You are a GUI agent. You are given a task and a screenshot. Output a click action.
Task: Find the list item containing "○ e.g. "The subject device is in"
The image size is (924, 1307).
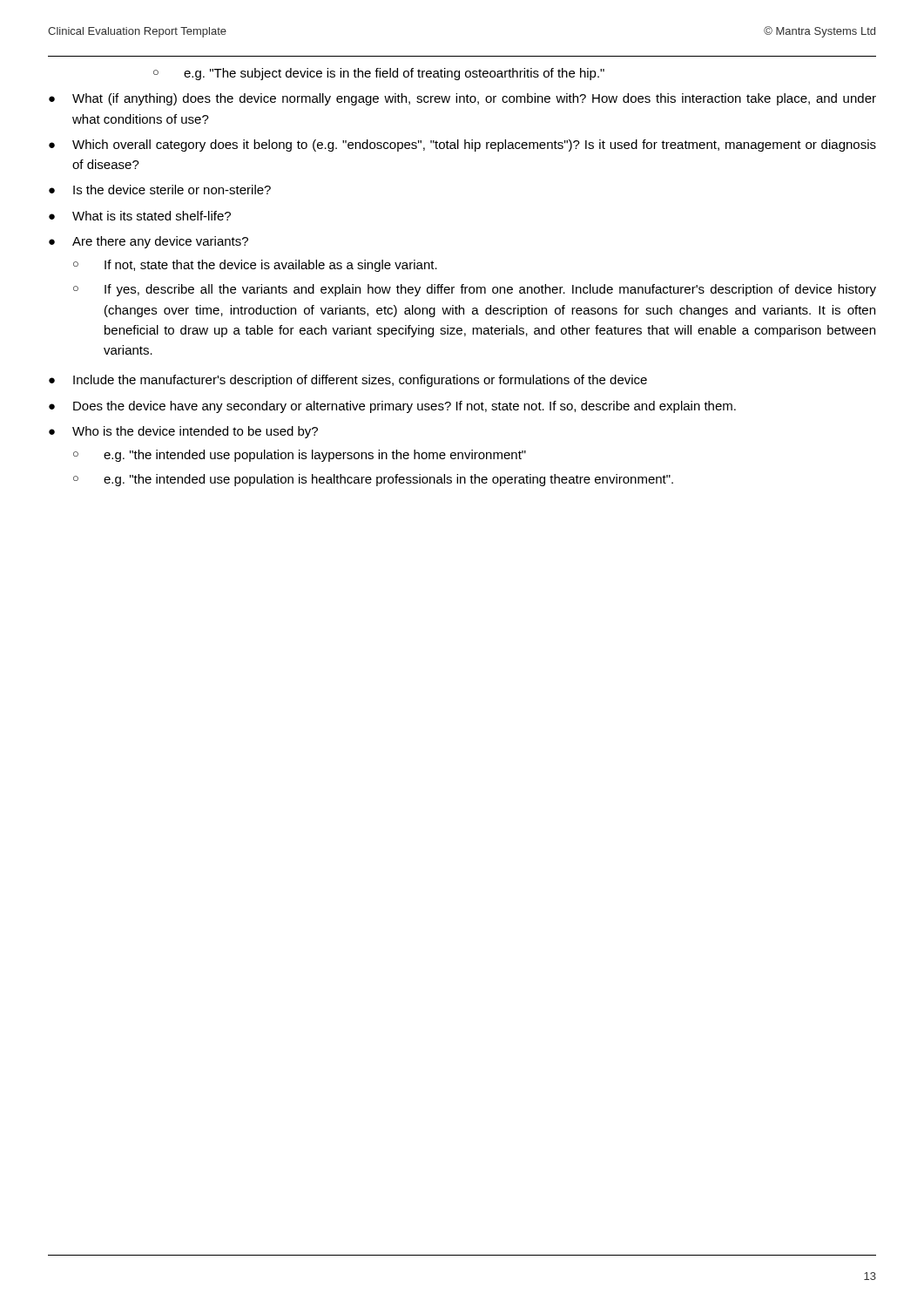514,73
